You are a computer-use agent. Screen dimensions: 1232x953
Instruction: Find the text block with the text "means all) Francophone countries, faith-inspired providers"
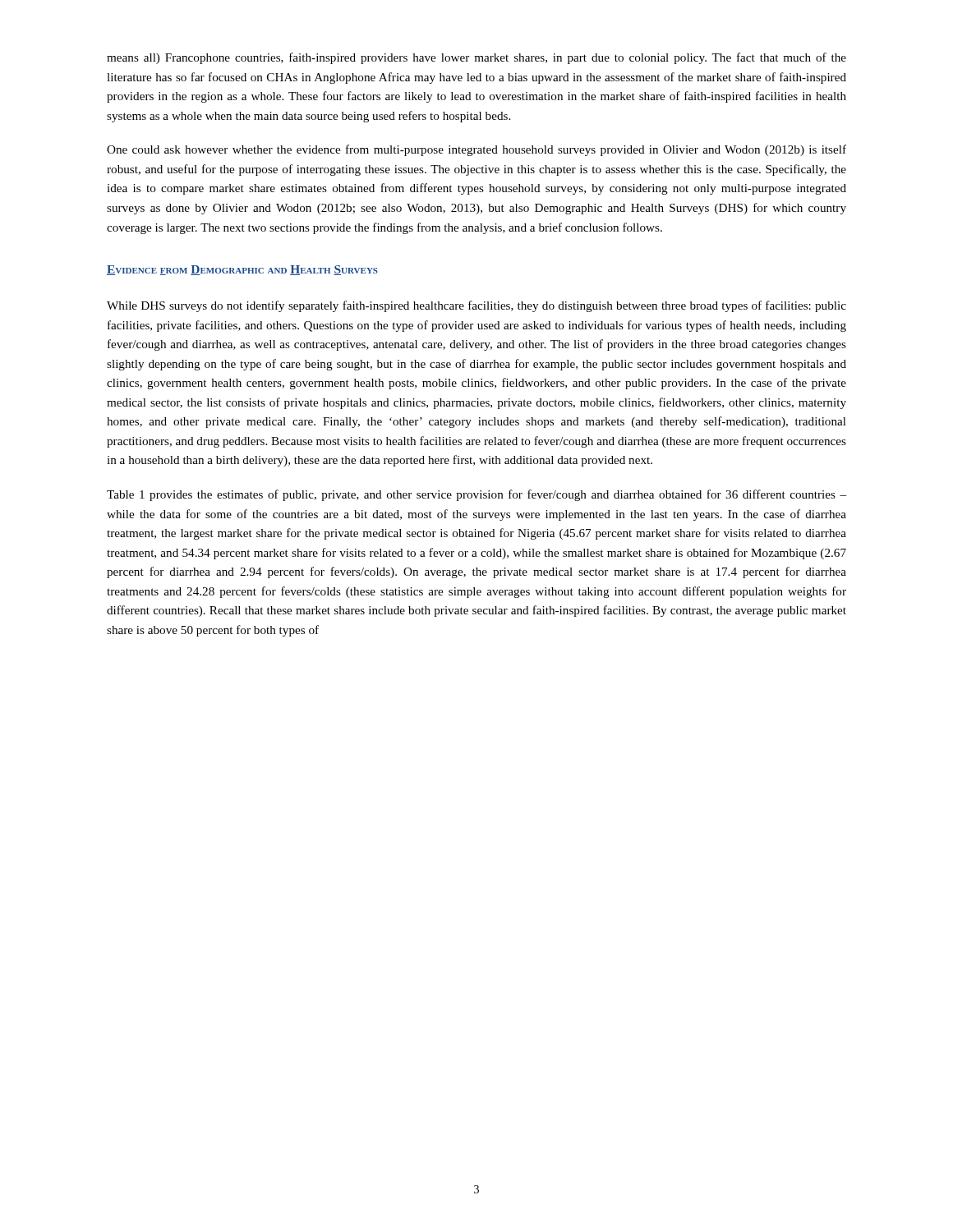click(x=476, y=86)
